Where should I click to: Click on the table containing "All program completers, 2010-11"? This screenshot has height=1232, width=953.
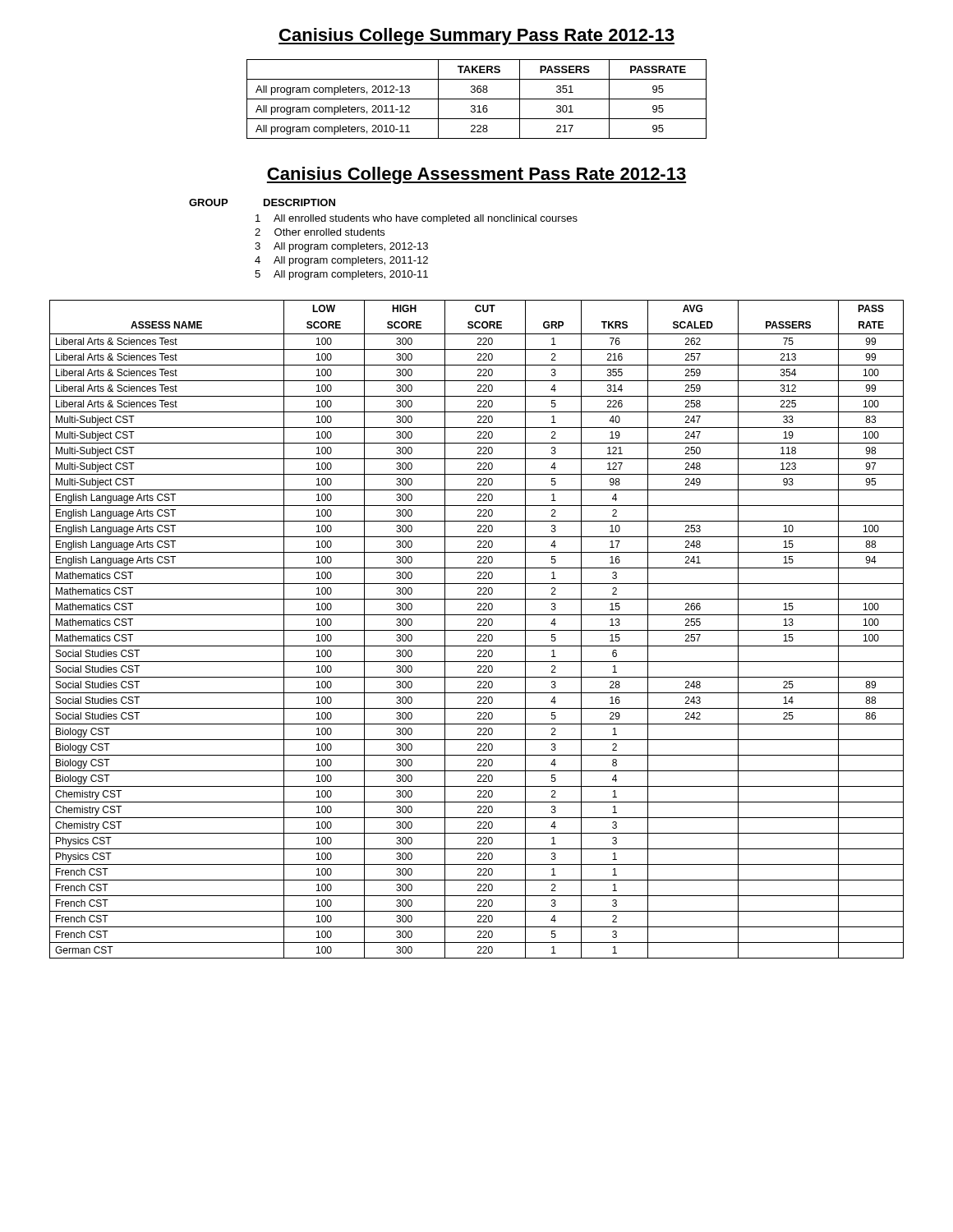coord(476,103)
